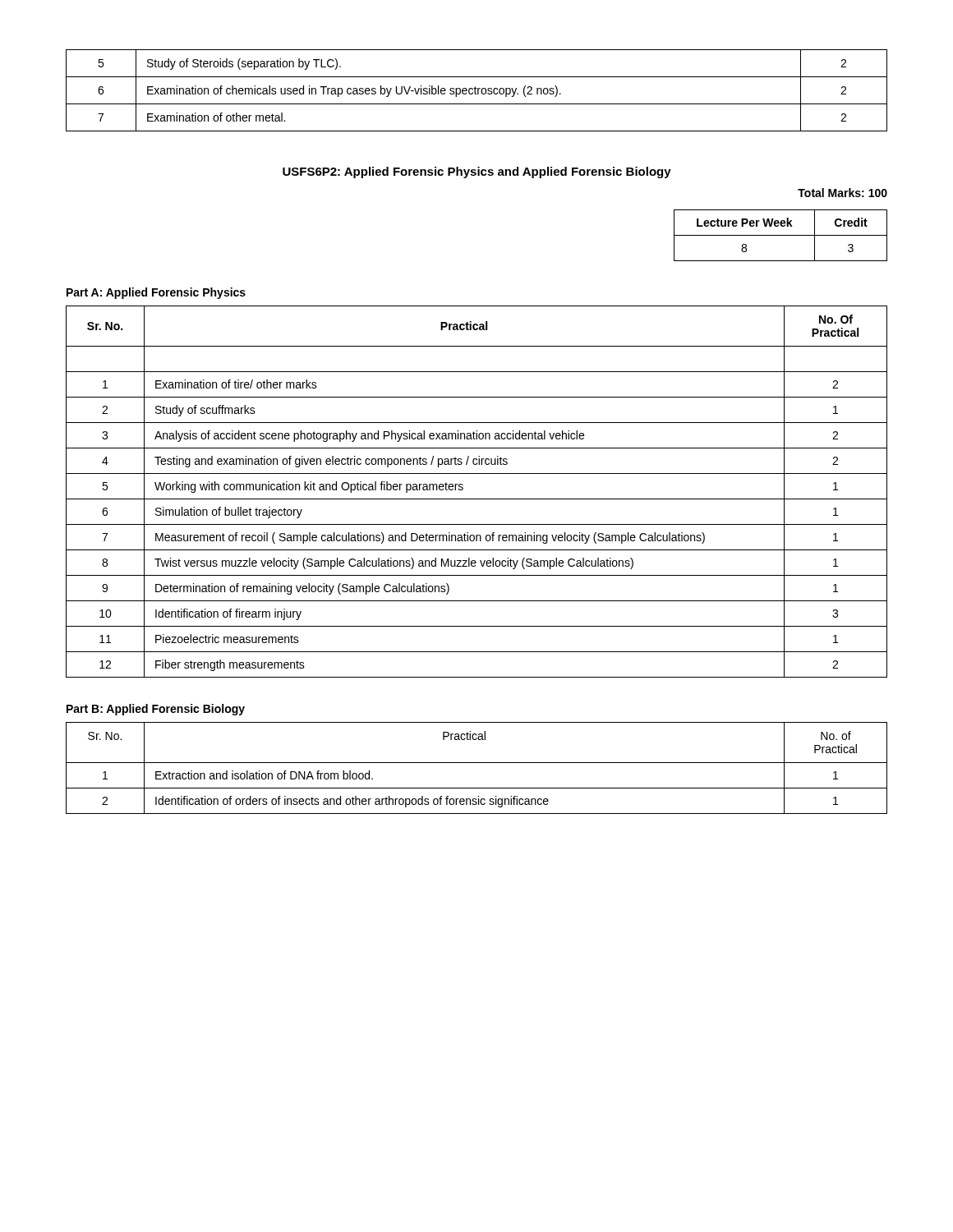Locate the table with the text "Examination of other"

(476, 90)
